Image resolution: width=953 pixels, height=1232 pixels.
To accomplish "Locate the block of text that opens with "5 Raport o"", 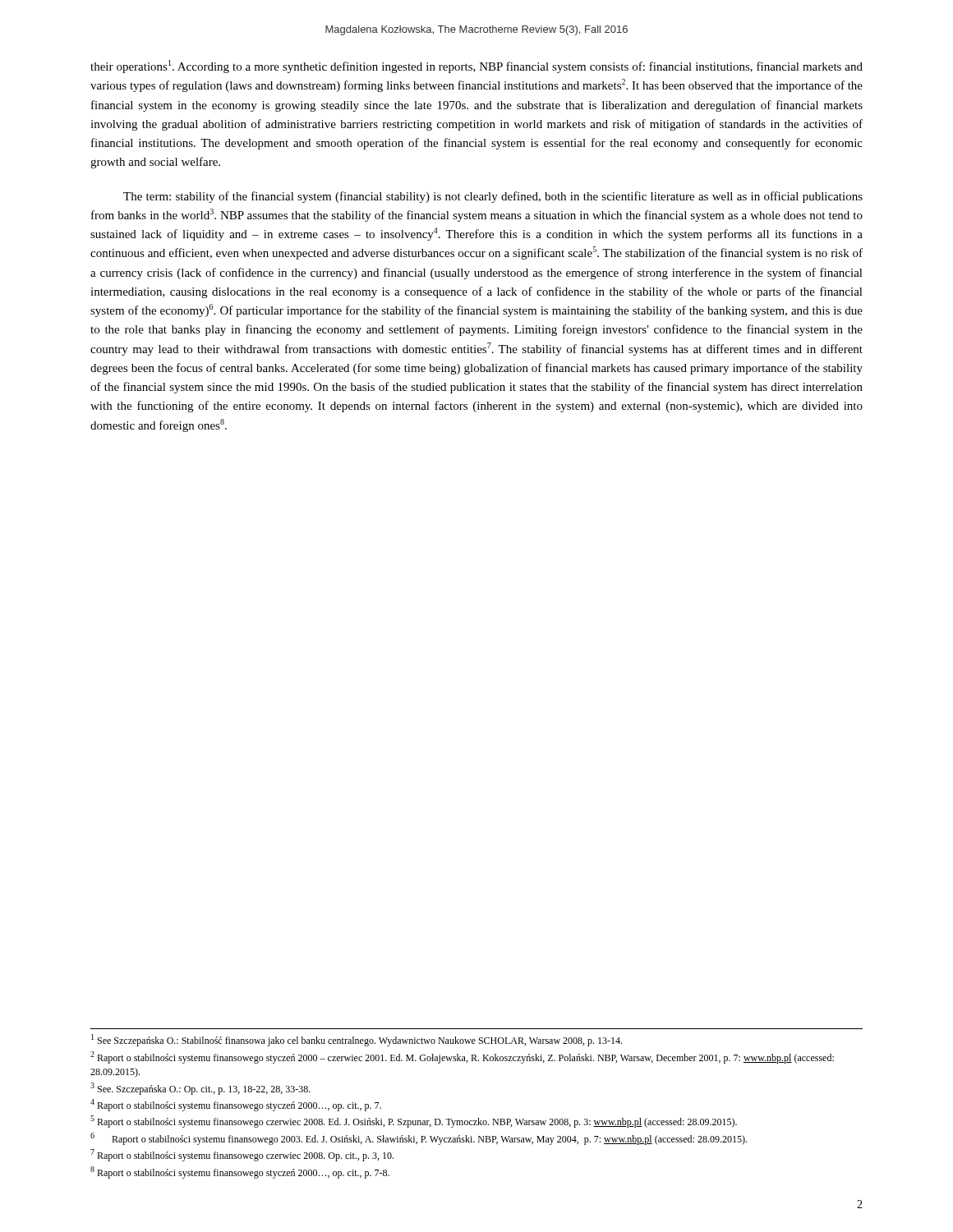I will 414,1122.
